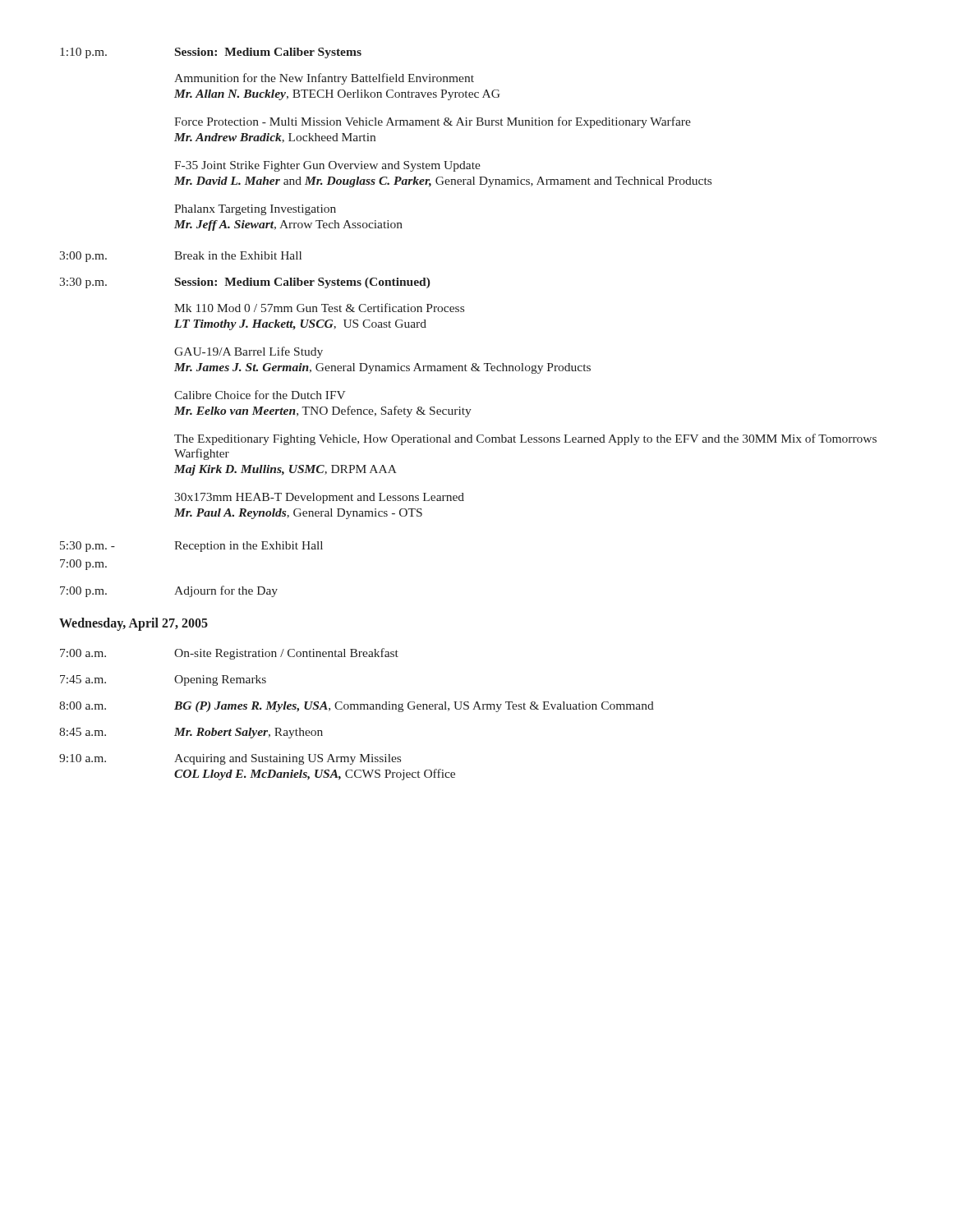Select the text block starting "Wednesday, April 27,"
953x1232 pixels.
point(133,623)
